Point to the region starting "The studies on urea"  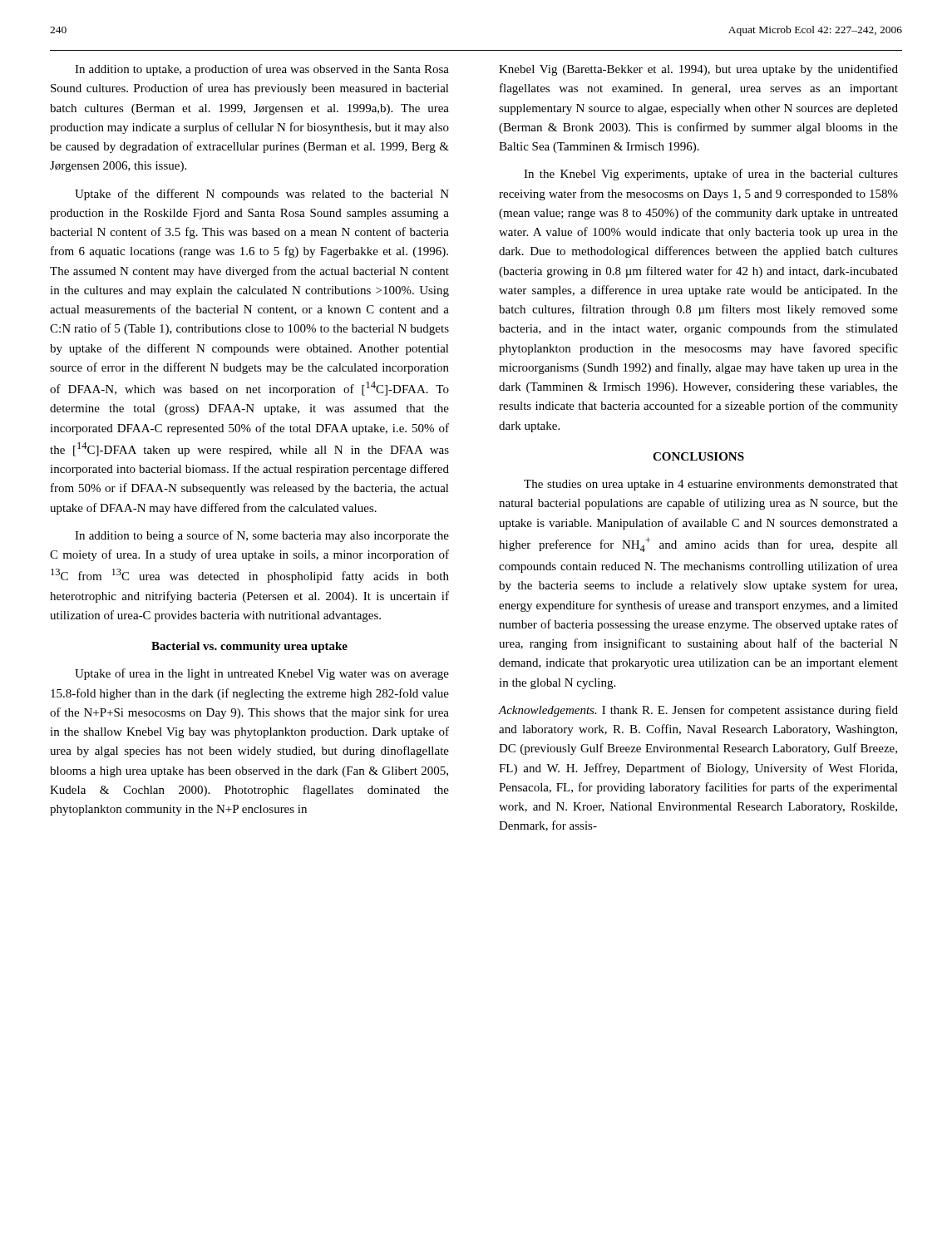click(698, 584)
